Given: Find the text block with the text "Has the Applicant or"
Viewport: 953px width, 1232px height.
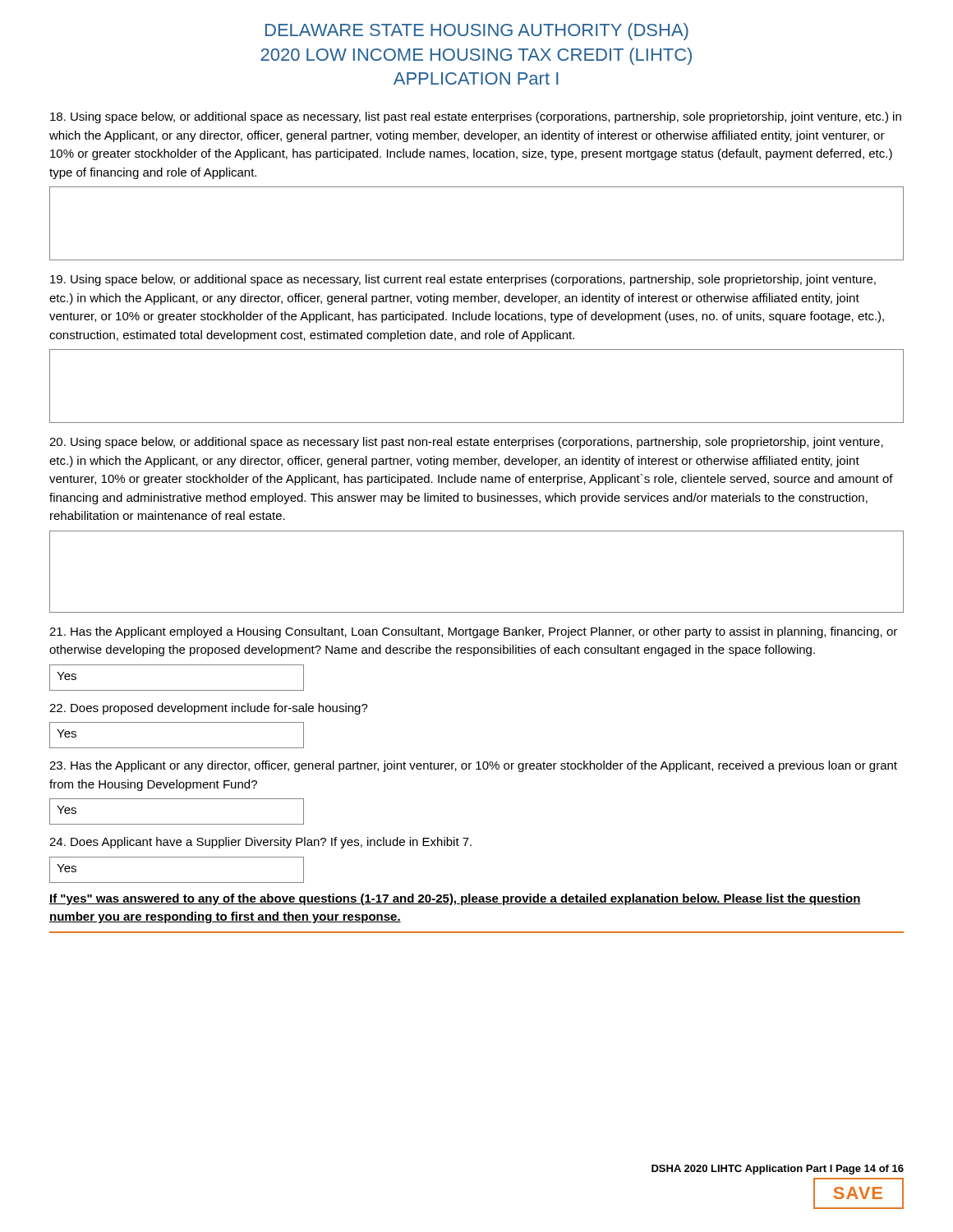Looking at the screenshot, I should (473, 774).
